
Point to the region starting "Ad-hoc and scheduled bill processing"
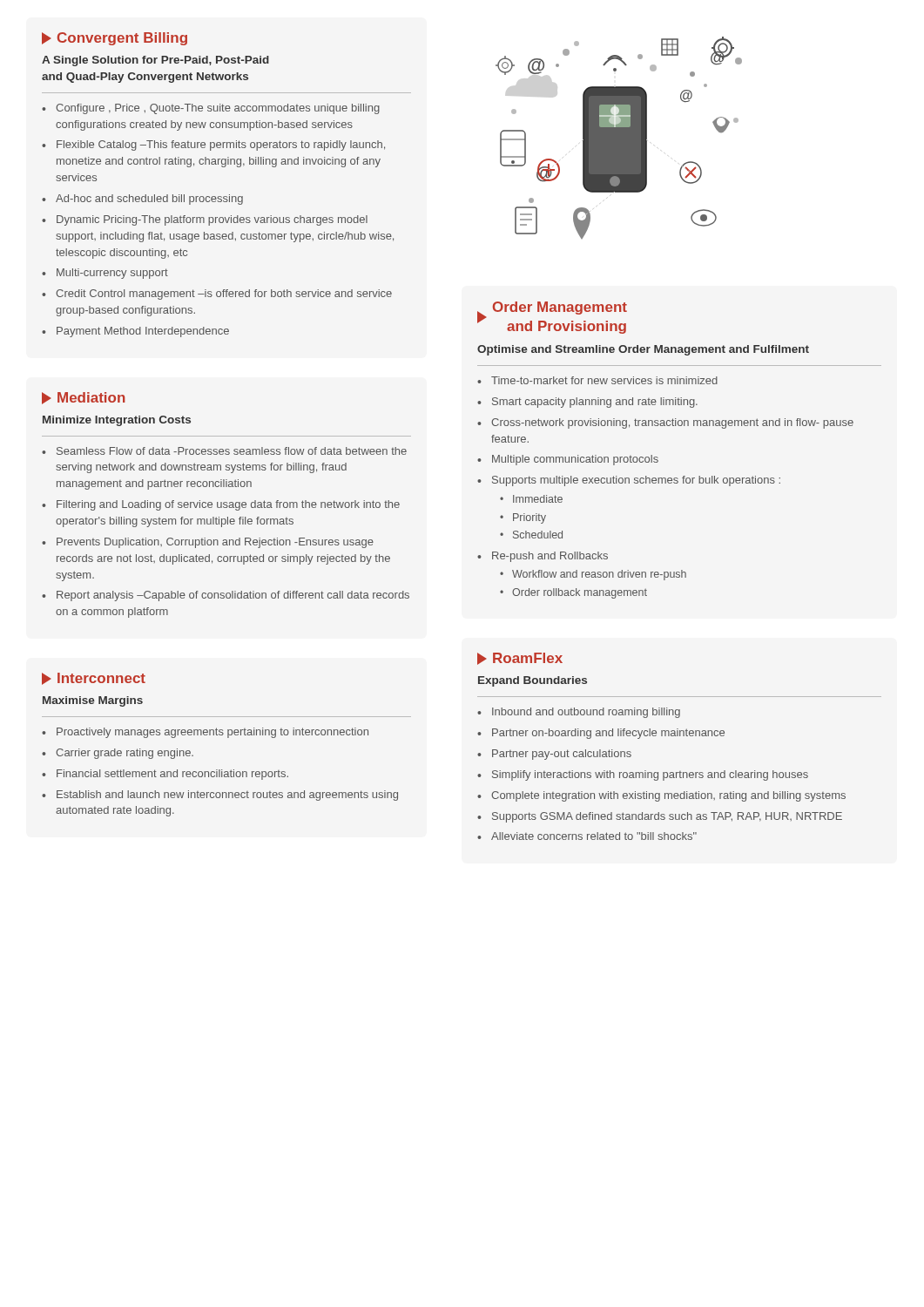click(150, 198)
